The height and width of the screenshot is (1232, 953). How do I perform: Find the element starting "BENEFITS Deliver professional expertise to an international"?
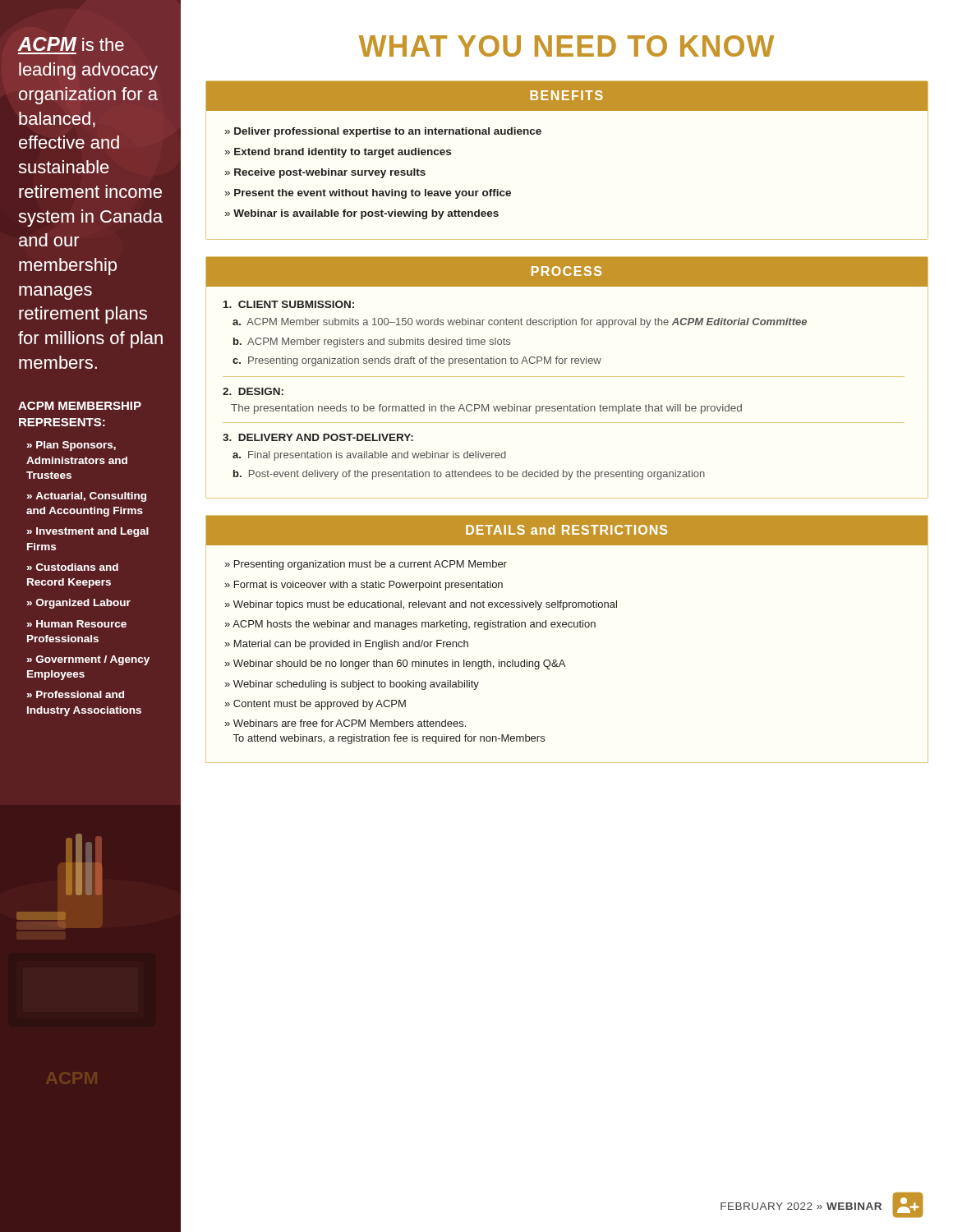point(567,160)
